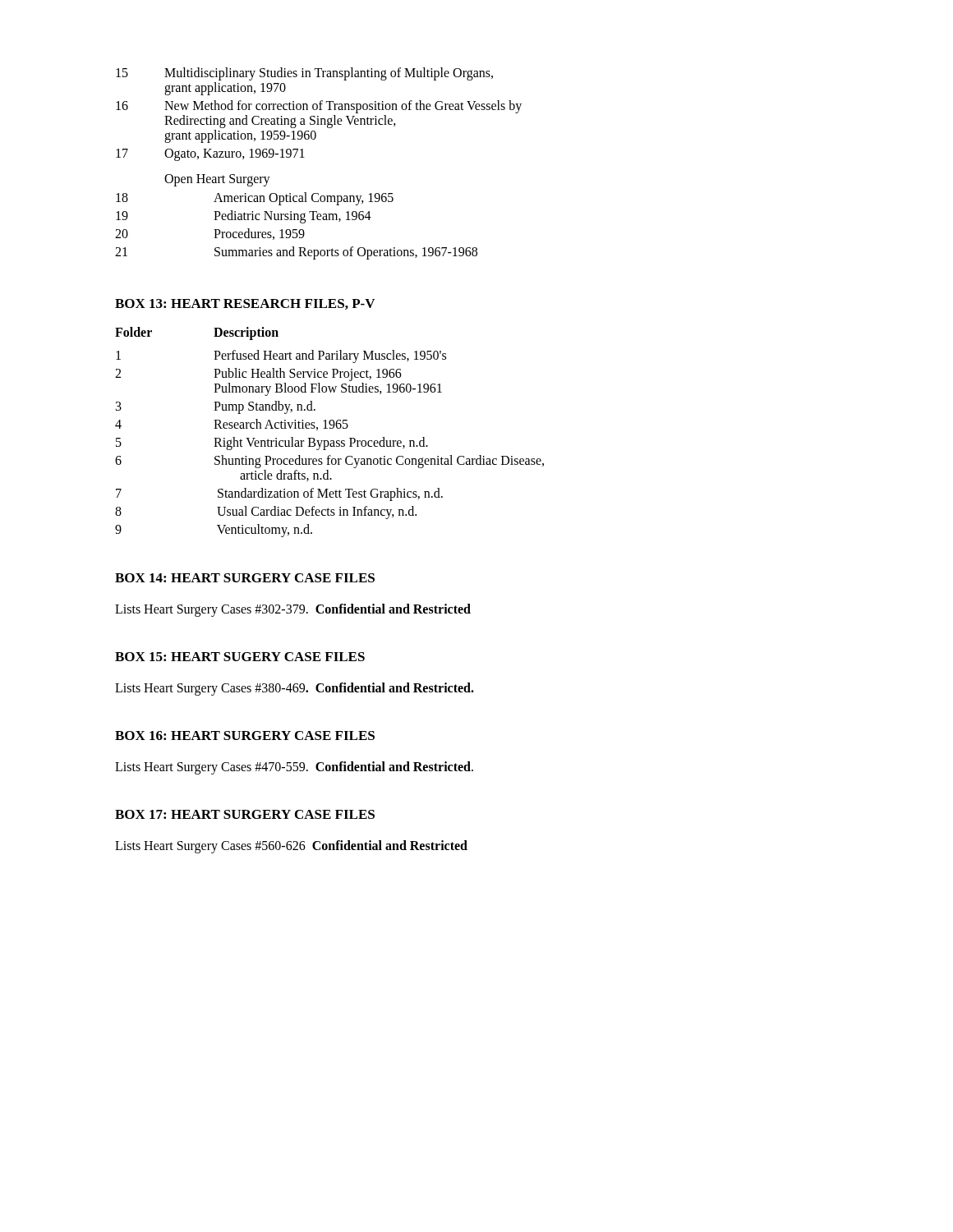Where does it say "19 Pediatric Nursing Team, 1964"?

244,217
